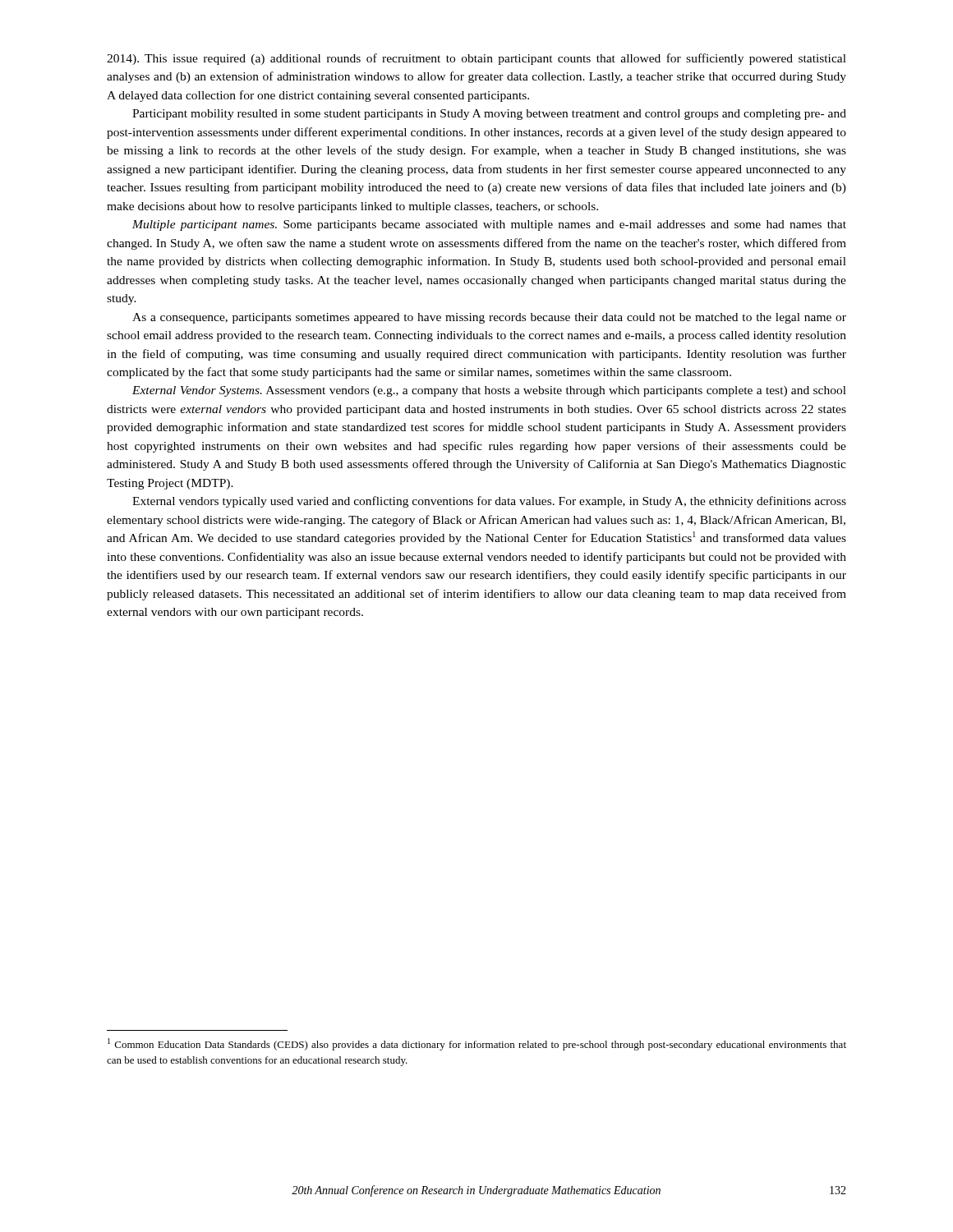This screenshot has height=1232, width=953.
Task: Navigate to the passage starting "External vendors typically used varied and conflicting conventions"
Action: [x=476, y=557]
